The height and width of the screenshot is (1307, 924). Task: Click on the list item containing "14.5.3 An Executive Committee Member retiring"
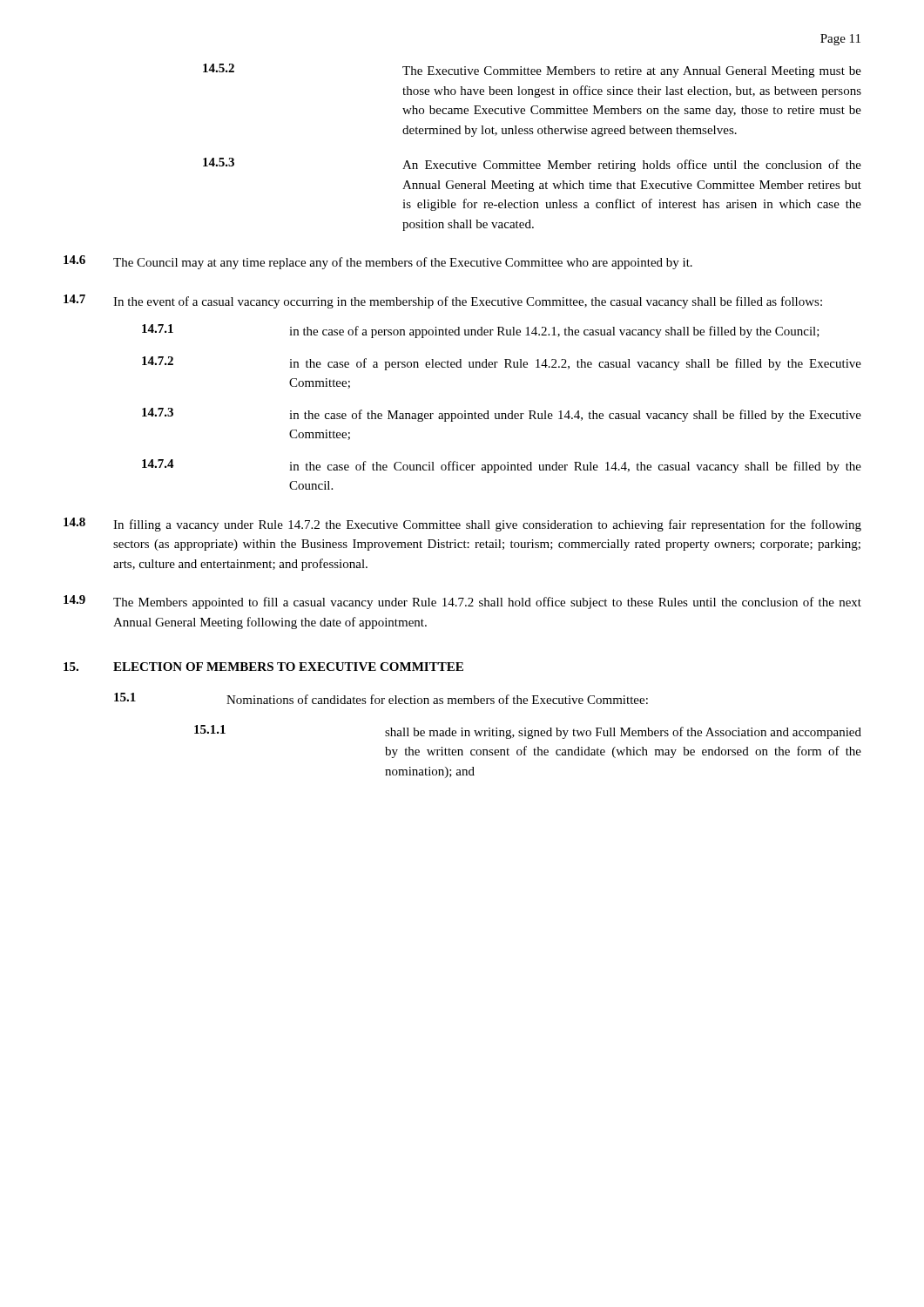point(462,194)
